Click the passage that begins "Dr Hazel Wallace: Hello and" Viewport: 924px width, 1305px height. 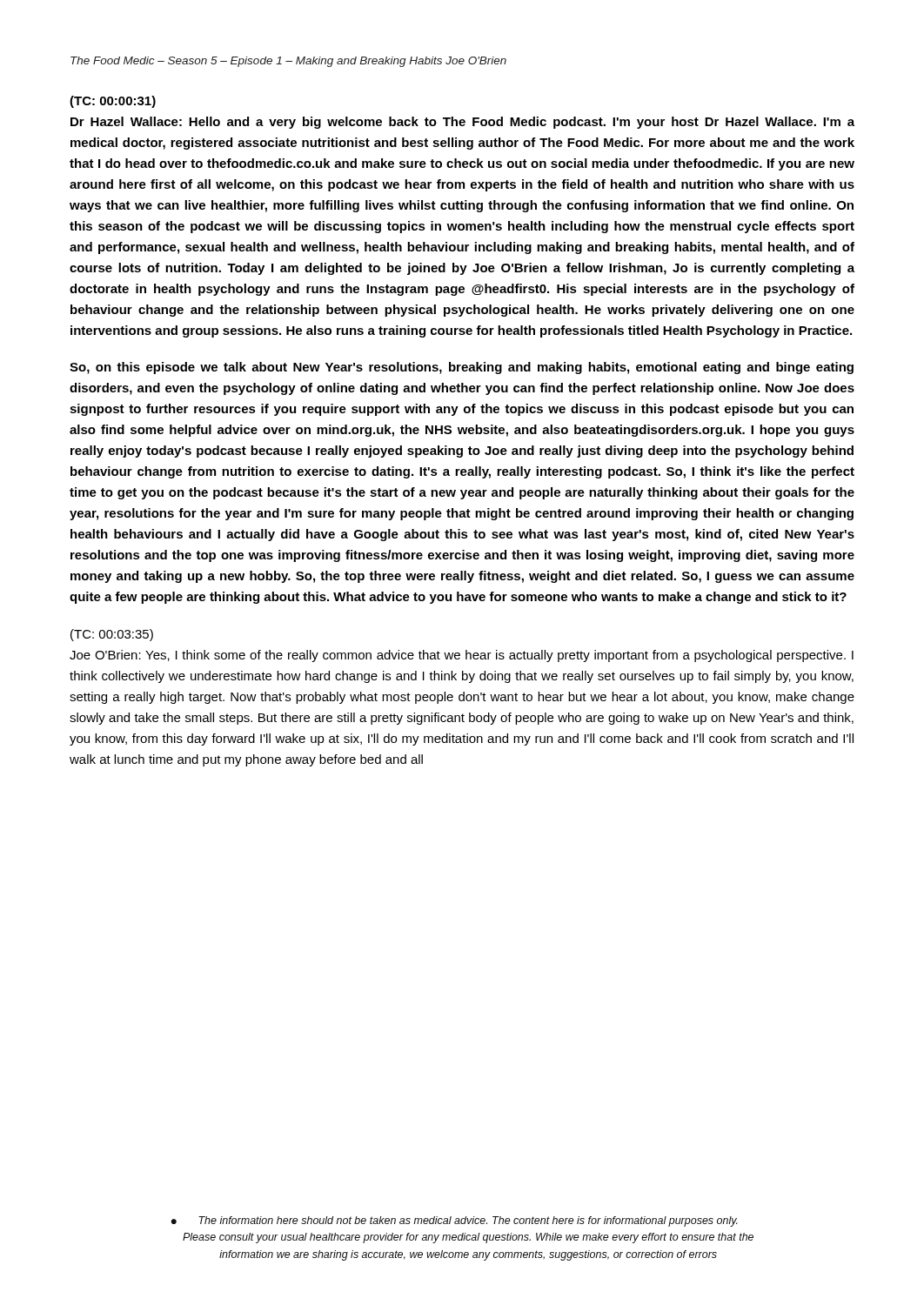pyautogui.click(x=462, y=226)
